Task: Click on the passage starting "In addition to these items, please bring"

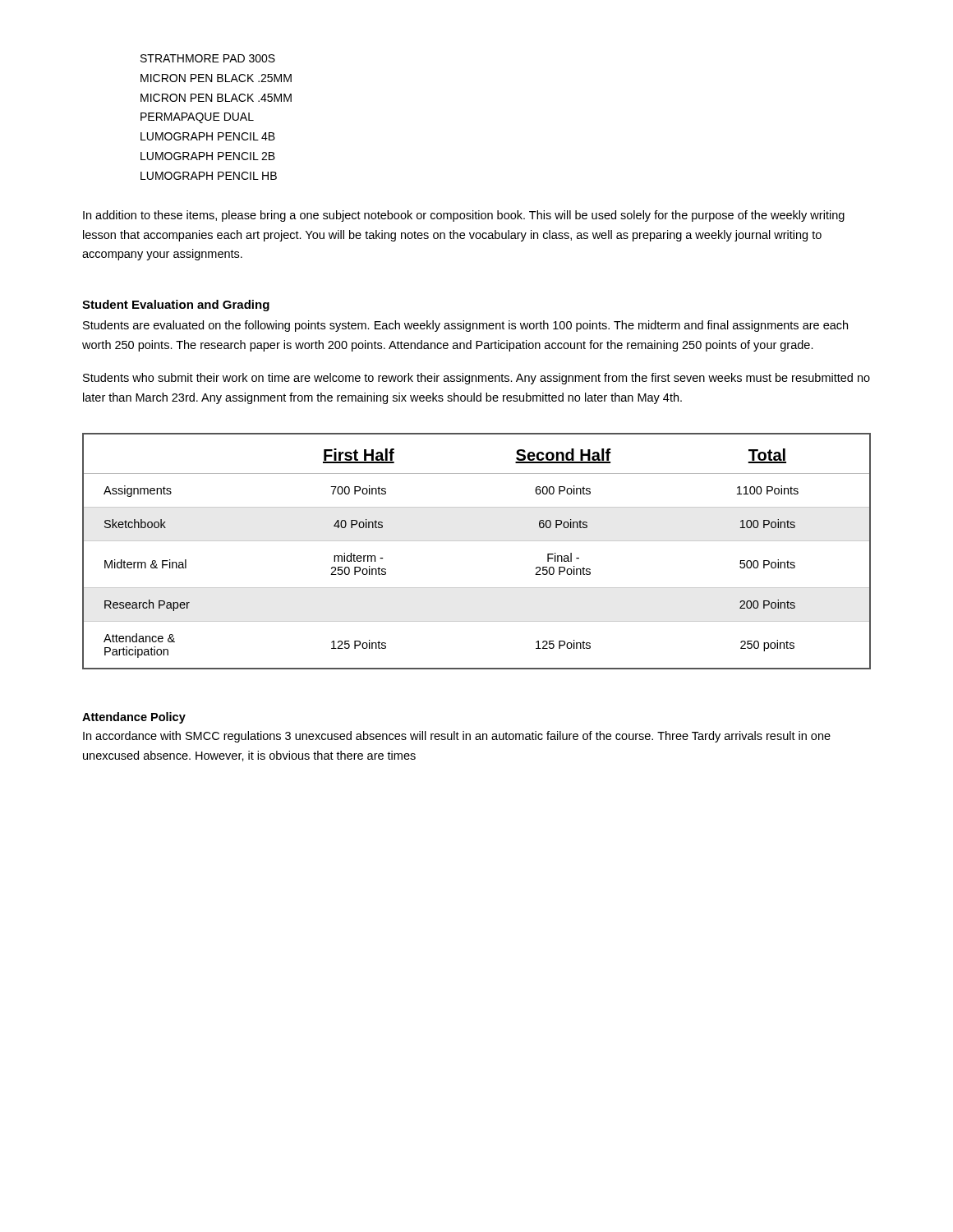Action: pos(463,235)
